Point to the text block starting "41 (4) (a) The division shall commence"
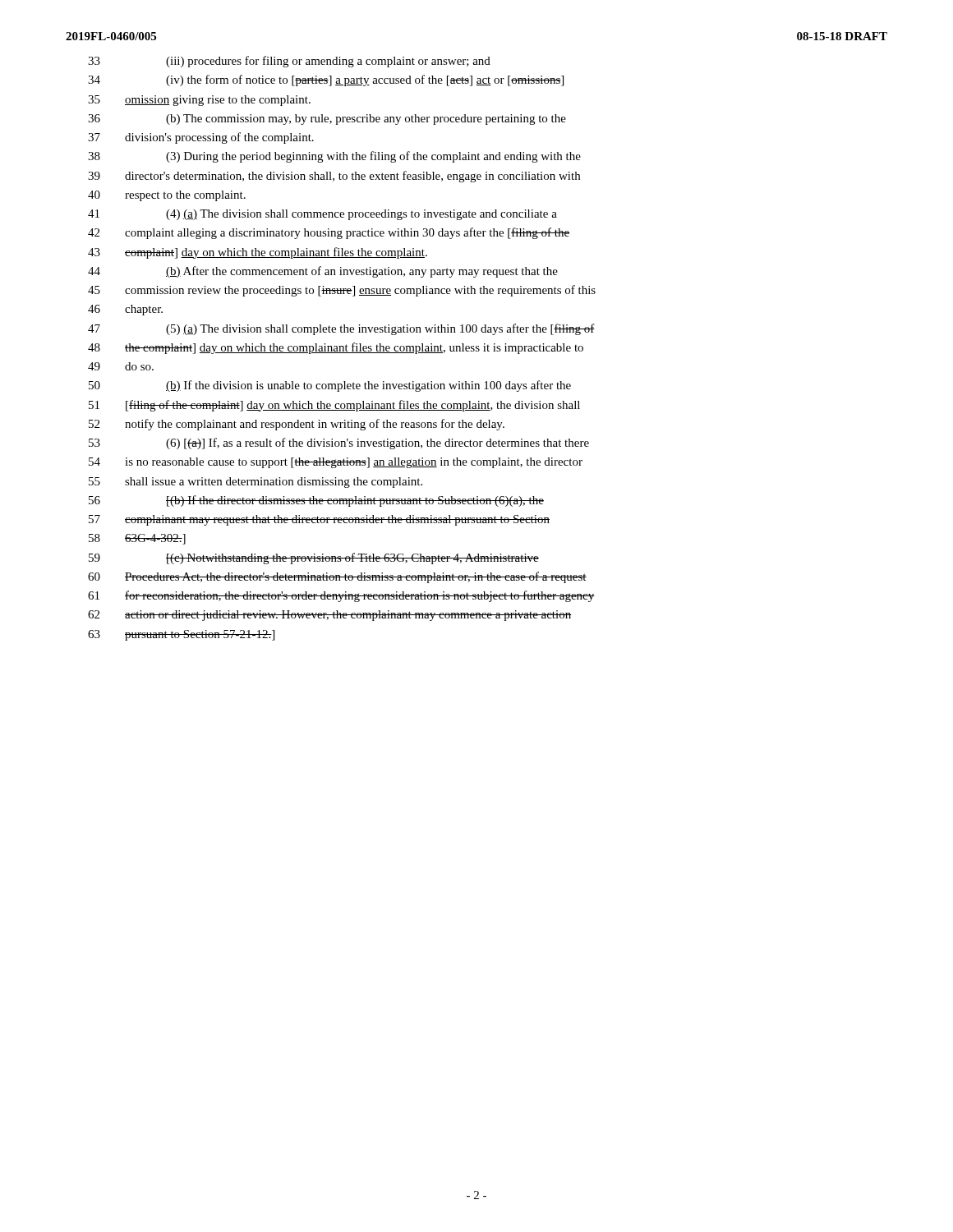The width and height of the screenshot is (953, 1232). pyautogui.click(x=476, y=214)
